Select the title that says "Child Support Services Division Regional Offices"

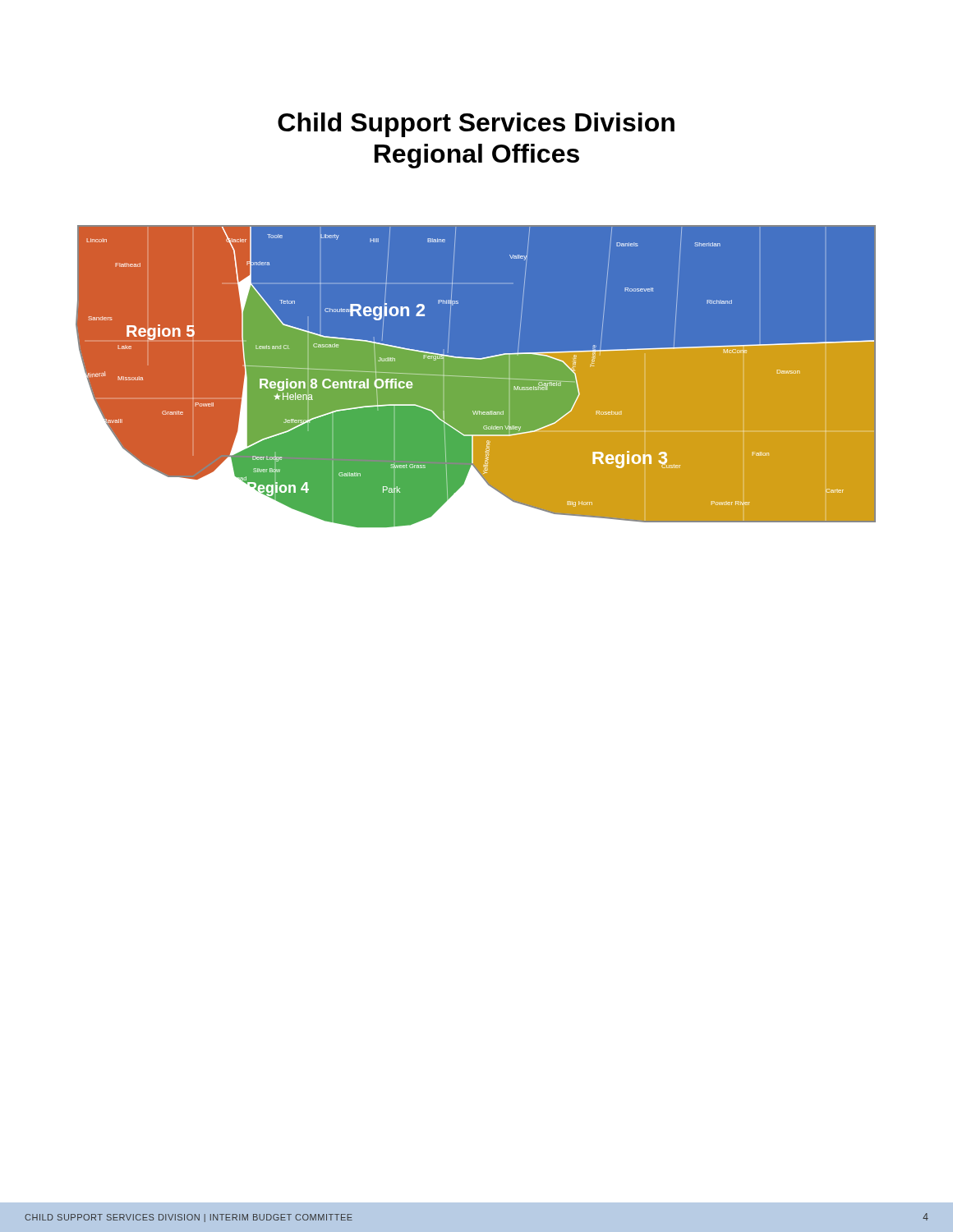click(476, 138)
